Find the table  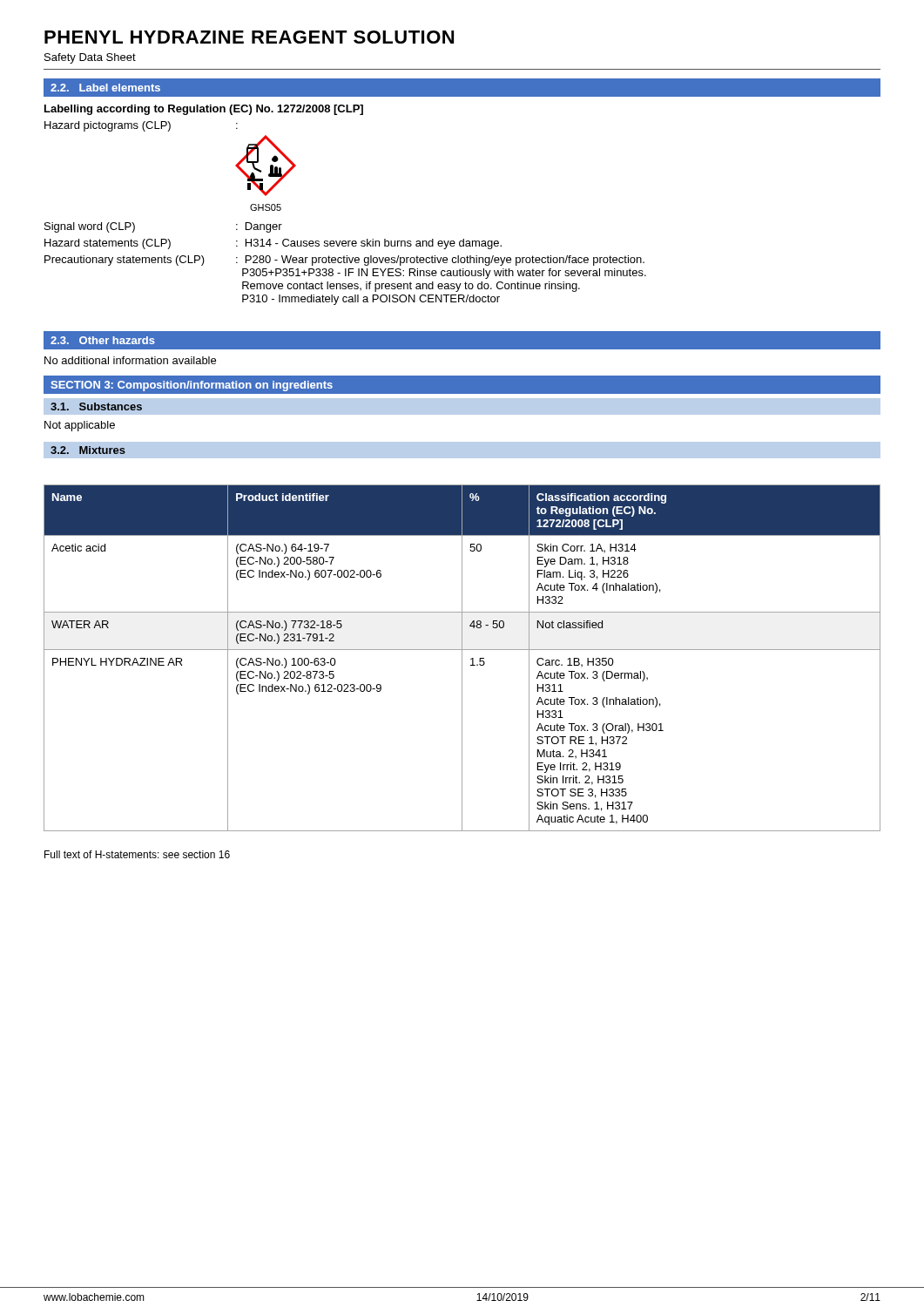coord(462,658)
